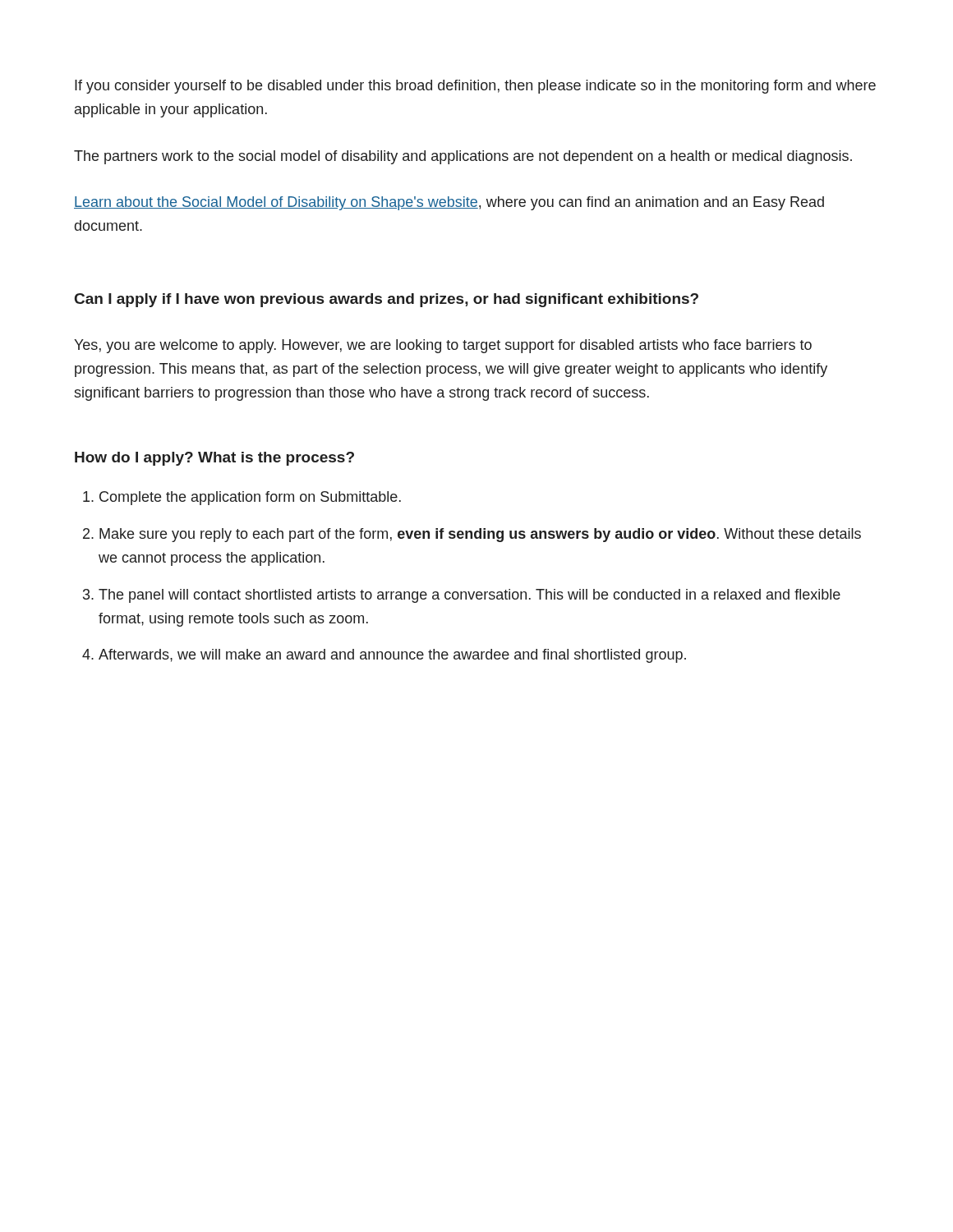Find the element starting "How do I apply?"
The width and height of the screenshot is (953, 1232).
click(214, 457)
